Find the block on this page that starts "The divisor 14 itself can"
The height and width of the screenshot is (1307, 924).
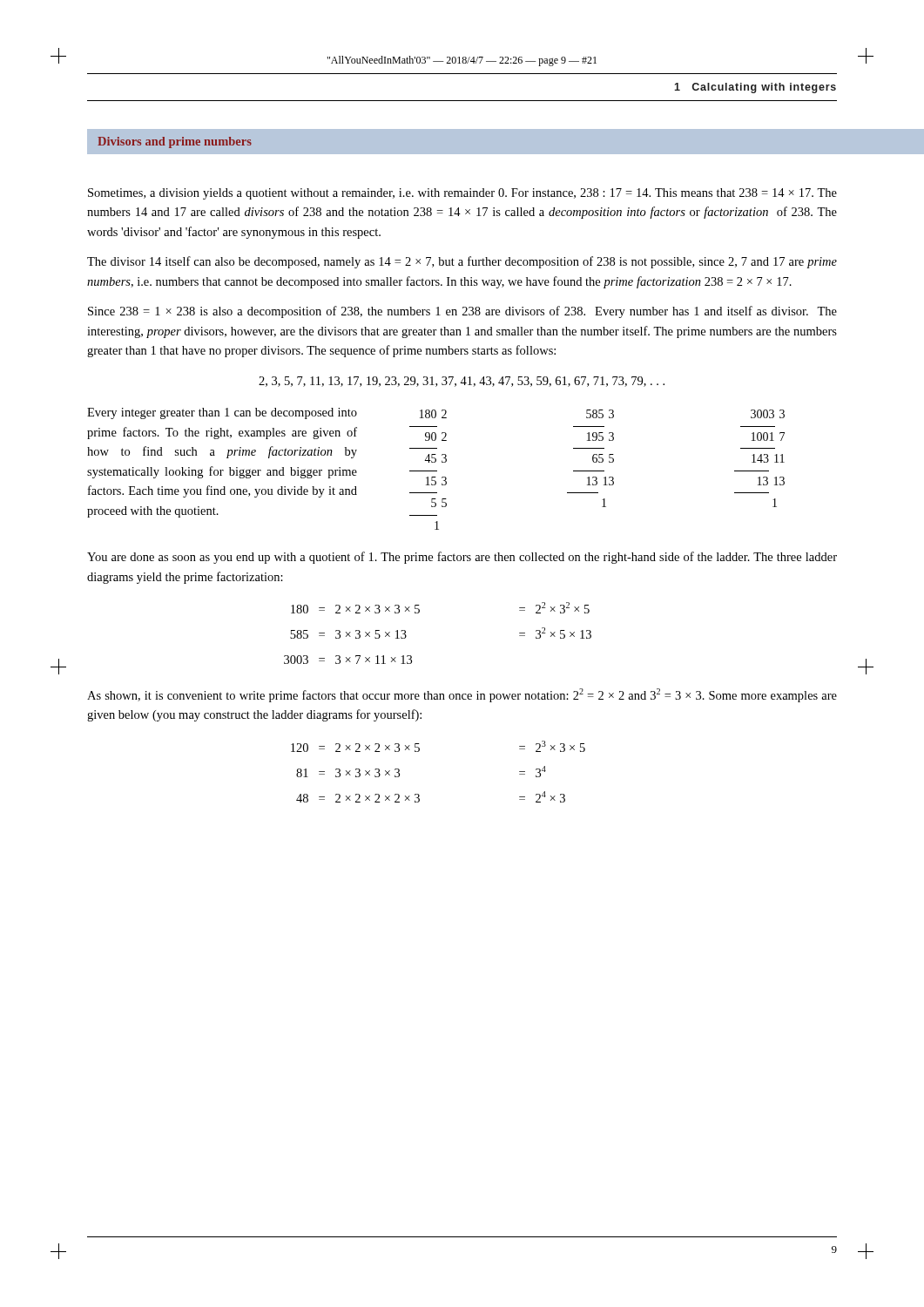(462, 272)
